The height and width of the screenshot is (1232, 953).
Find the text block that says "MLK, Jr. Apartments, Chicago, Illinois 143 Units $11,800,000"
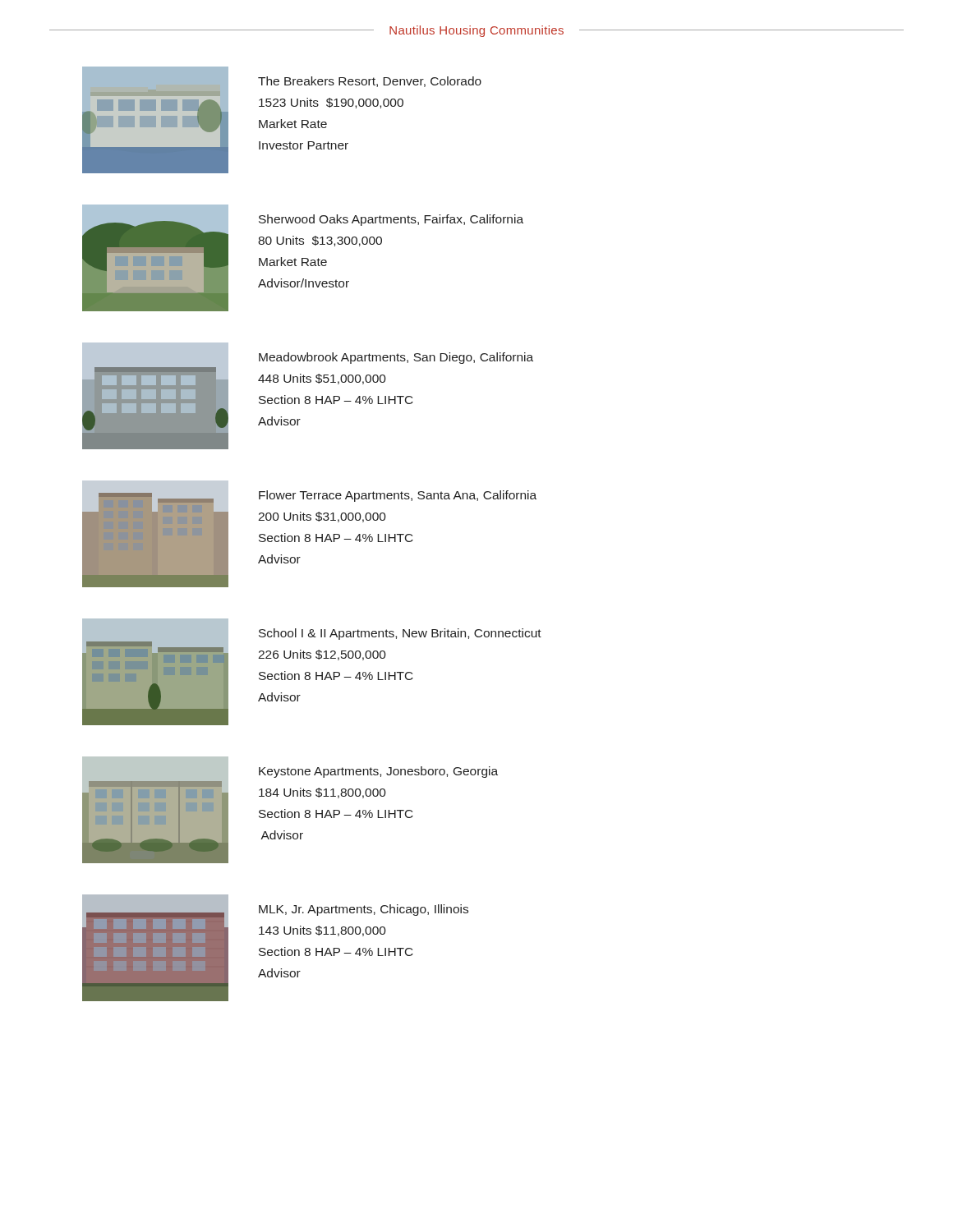(x=363, y=941)
